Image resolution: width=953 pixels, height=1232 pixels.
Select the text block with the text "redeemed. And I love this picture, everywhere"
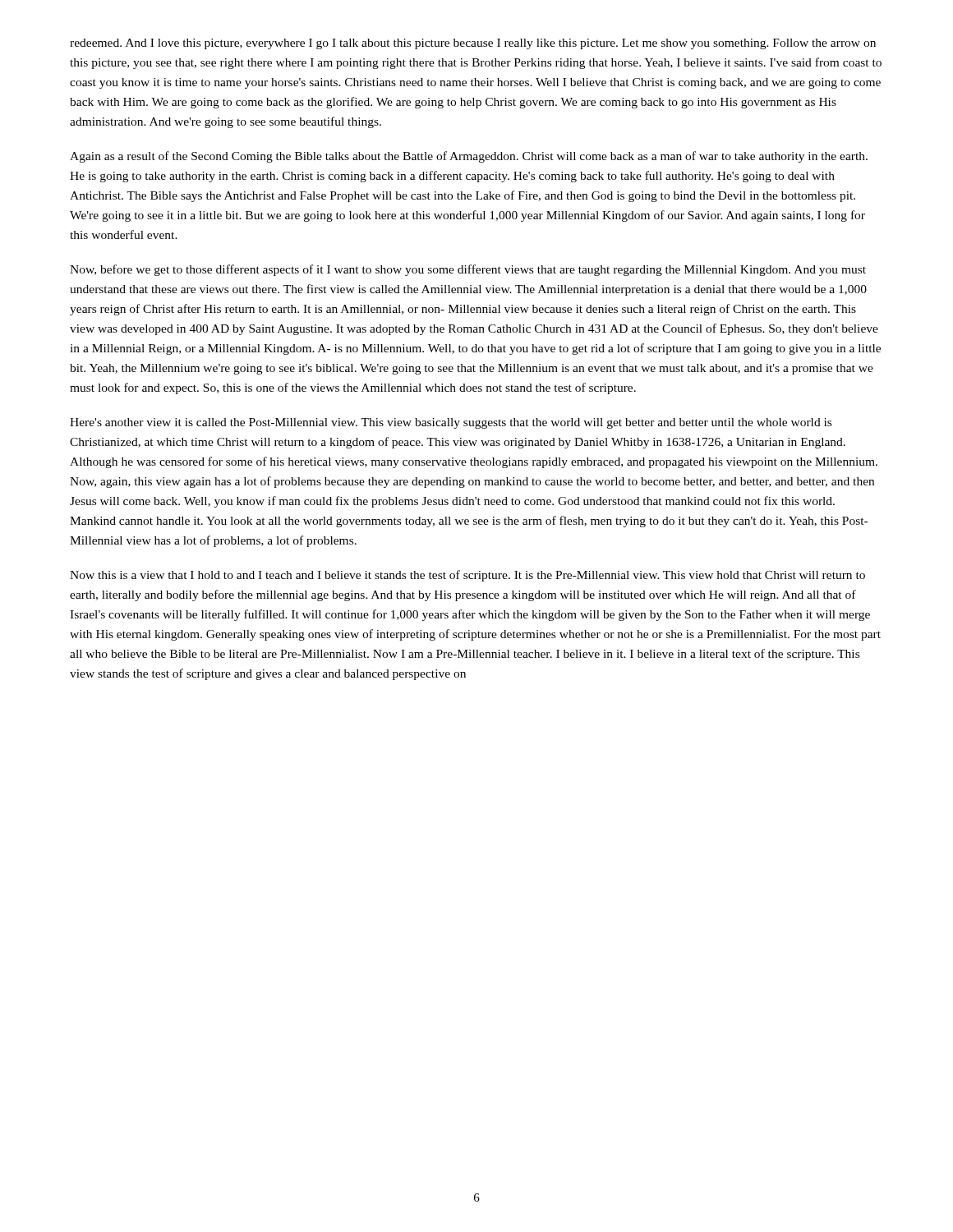476,82
